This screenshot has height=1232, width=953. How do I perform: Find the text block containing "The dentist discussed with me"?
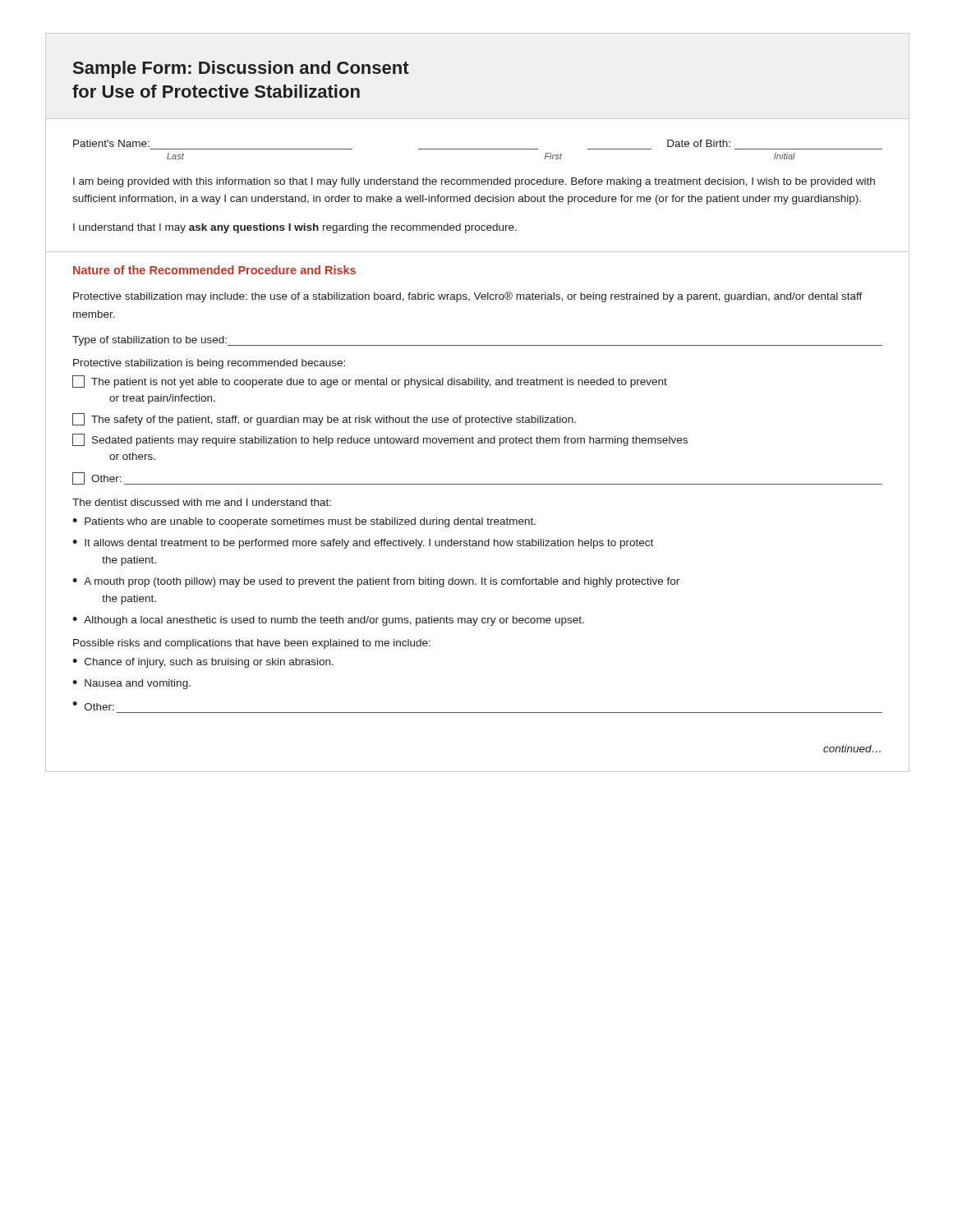point(202,502)
